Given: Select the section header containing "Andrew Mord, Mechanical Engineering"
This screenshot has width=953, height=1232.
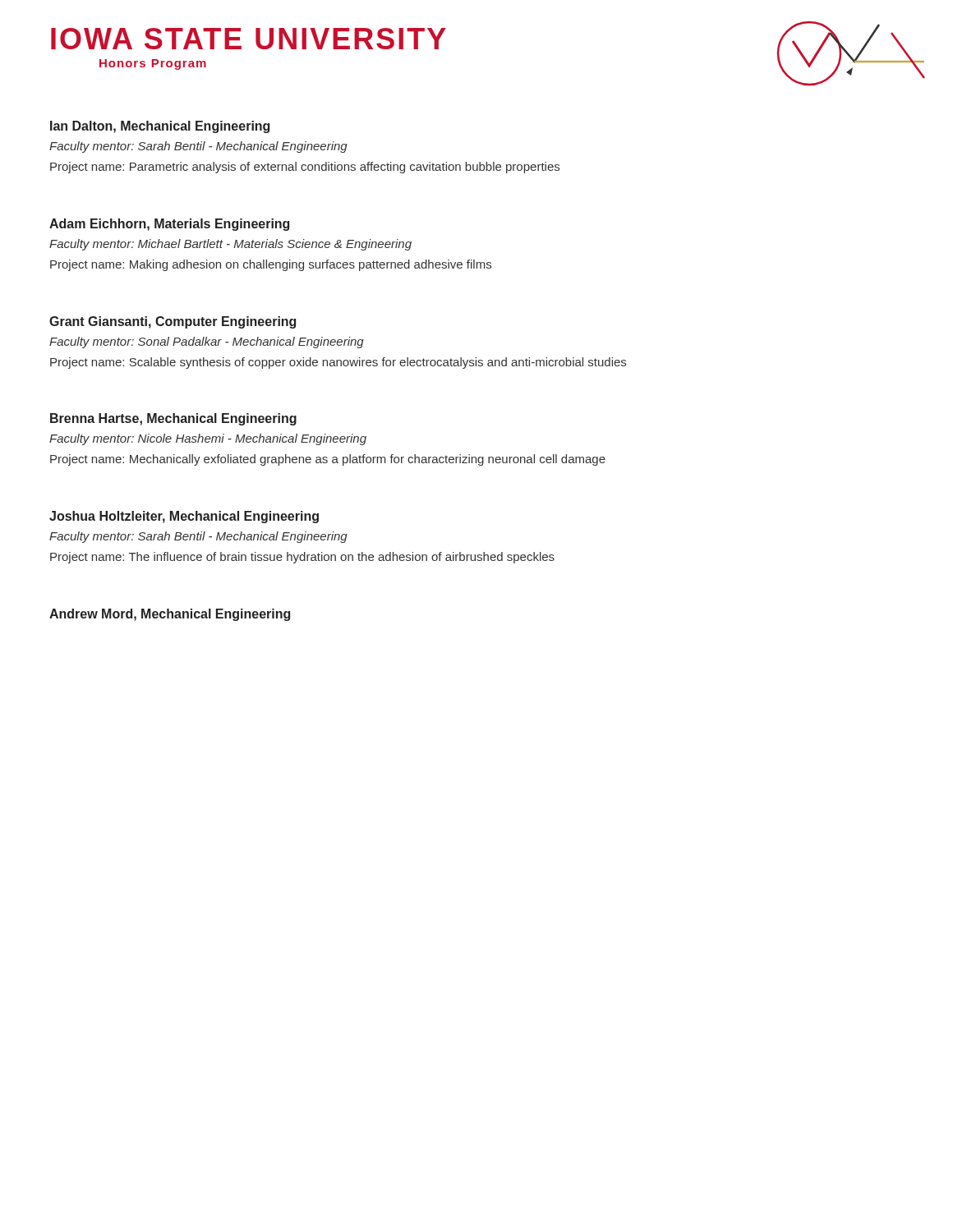Looking at the screenshot, I should pyautogui.click(x=170, y=614).
